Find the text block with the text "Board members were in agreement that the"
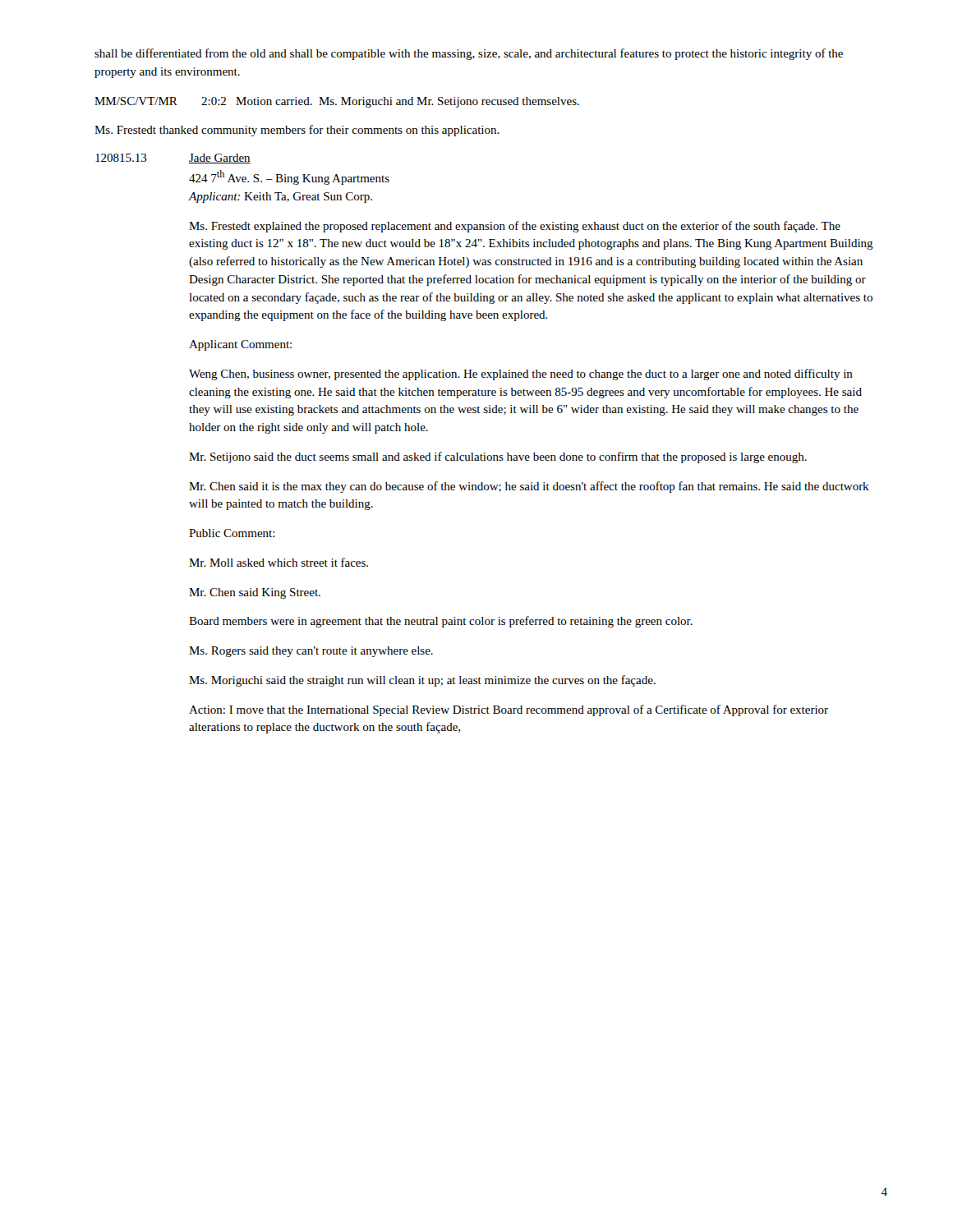 click(441, 621)
